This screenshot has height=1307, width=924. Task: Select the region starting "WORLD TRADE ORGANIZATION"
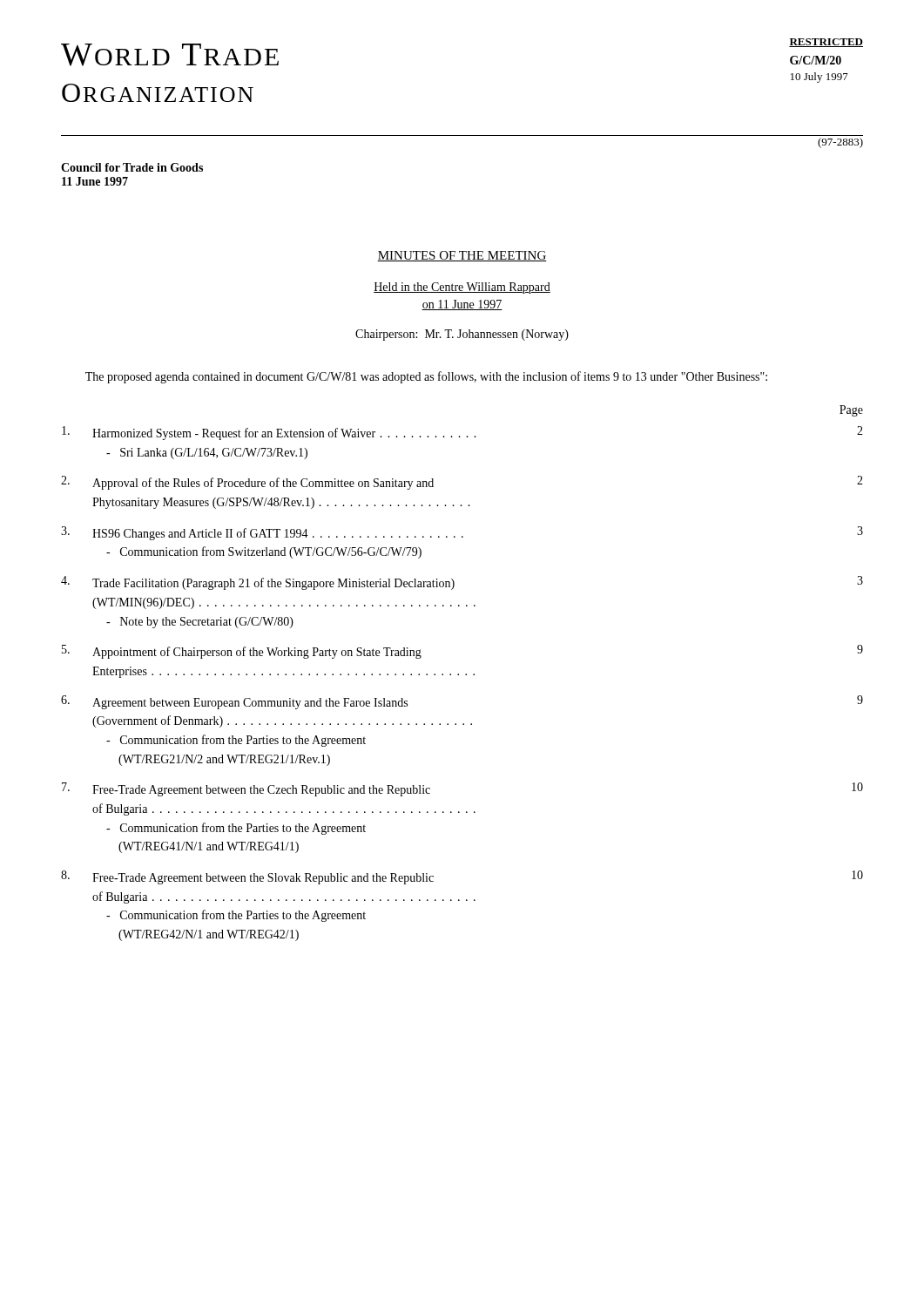(171, 72)
